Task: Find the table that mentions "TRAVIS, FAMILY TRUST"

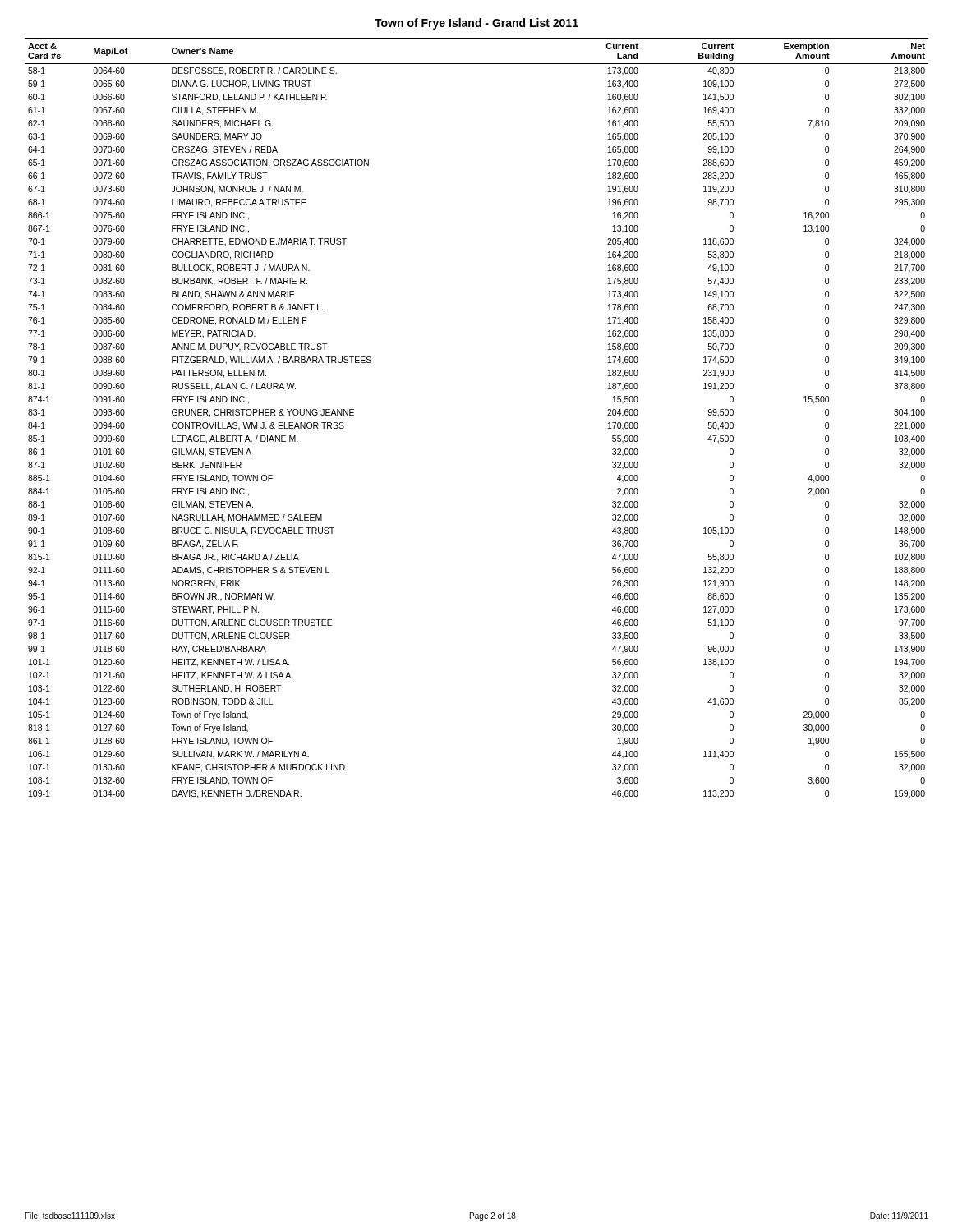Action: [476, 419]
